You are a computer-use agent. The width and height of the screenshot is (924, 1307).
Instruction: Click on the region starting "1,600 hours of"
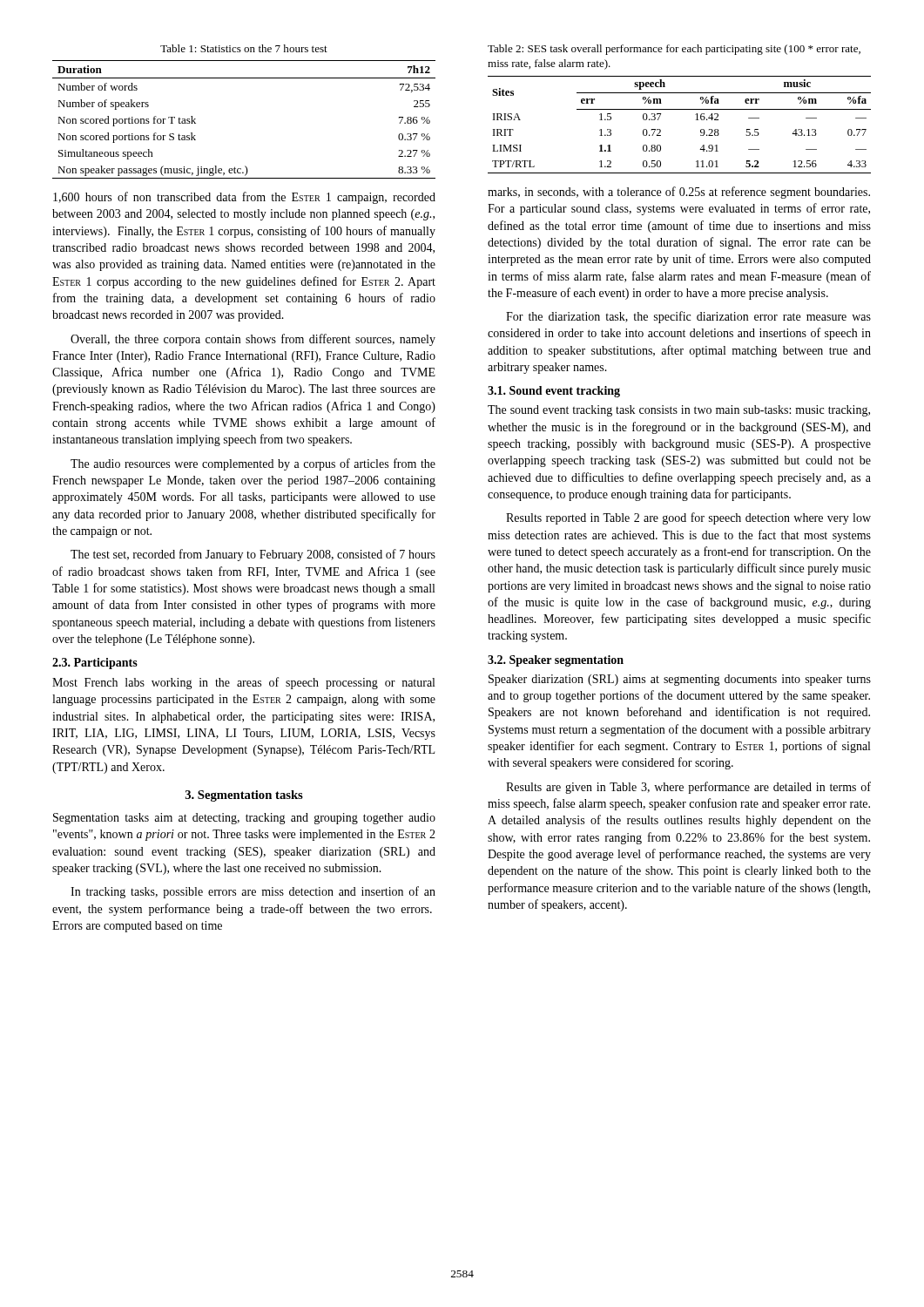[244, 256]
